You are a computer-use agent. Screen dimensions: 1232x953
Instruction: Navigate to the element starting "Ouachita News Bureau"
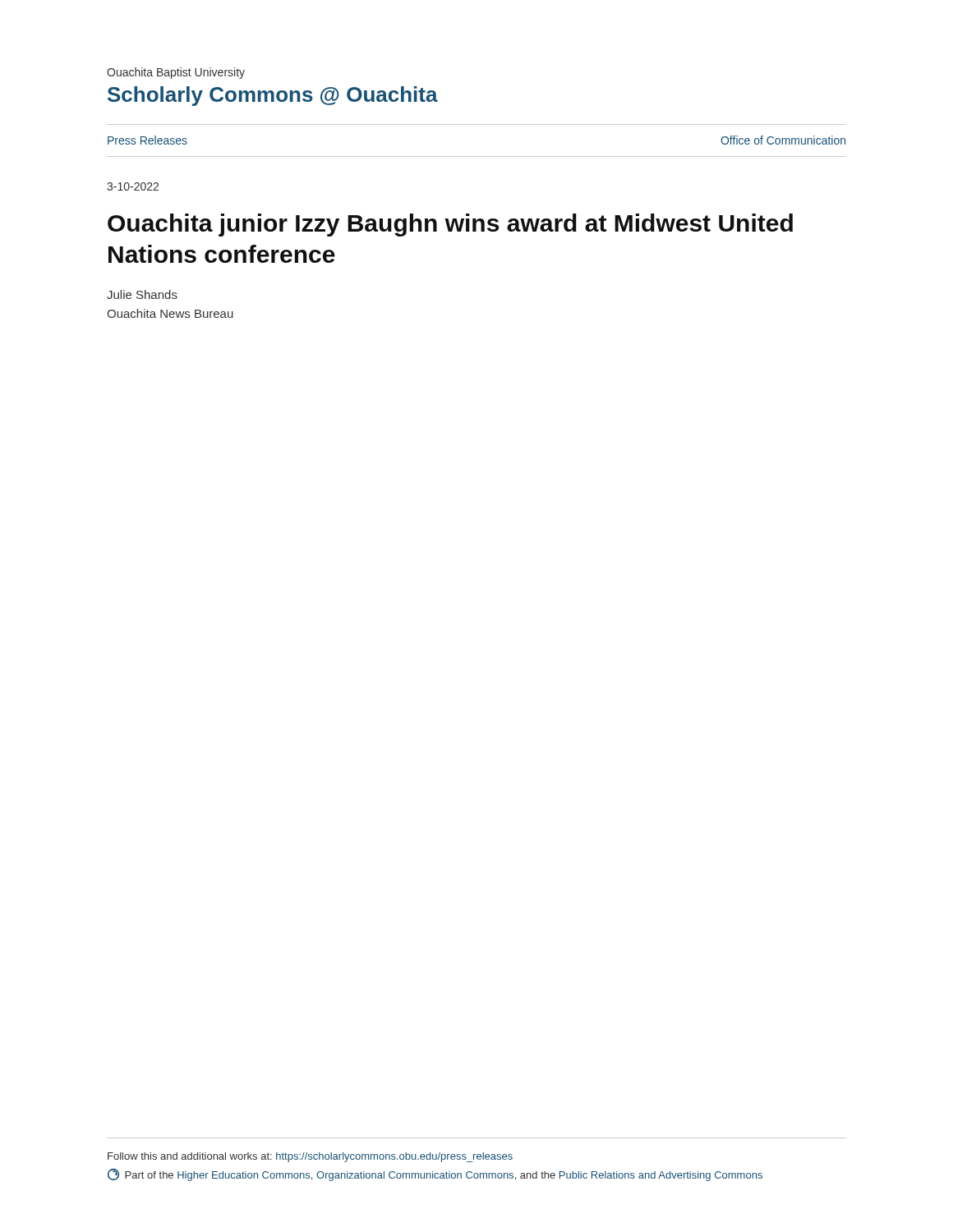(x=170, y=313)
